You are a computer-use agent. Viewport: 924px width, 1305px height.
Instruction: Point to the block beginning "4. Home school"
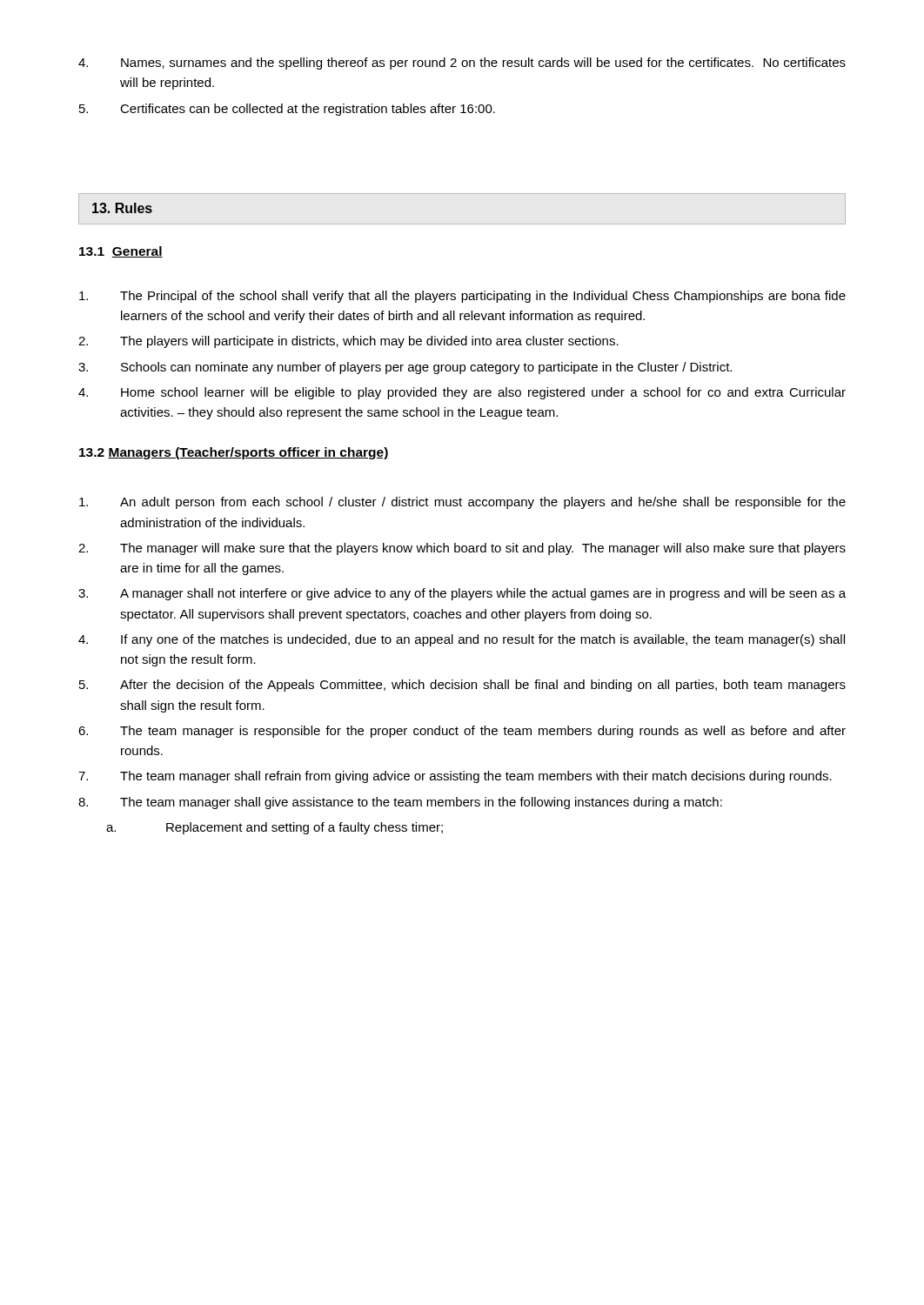[x=462, y=402]
